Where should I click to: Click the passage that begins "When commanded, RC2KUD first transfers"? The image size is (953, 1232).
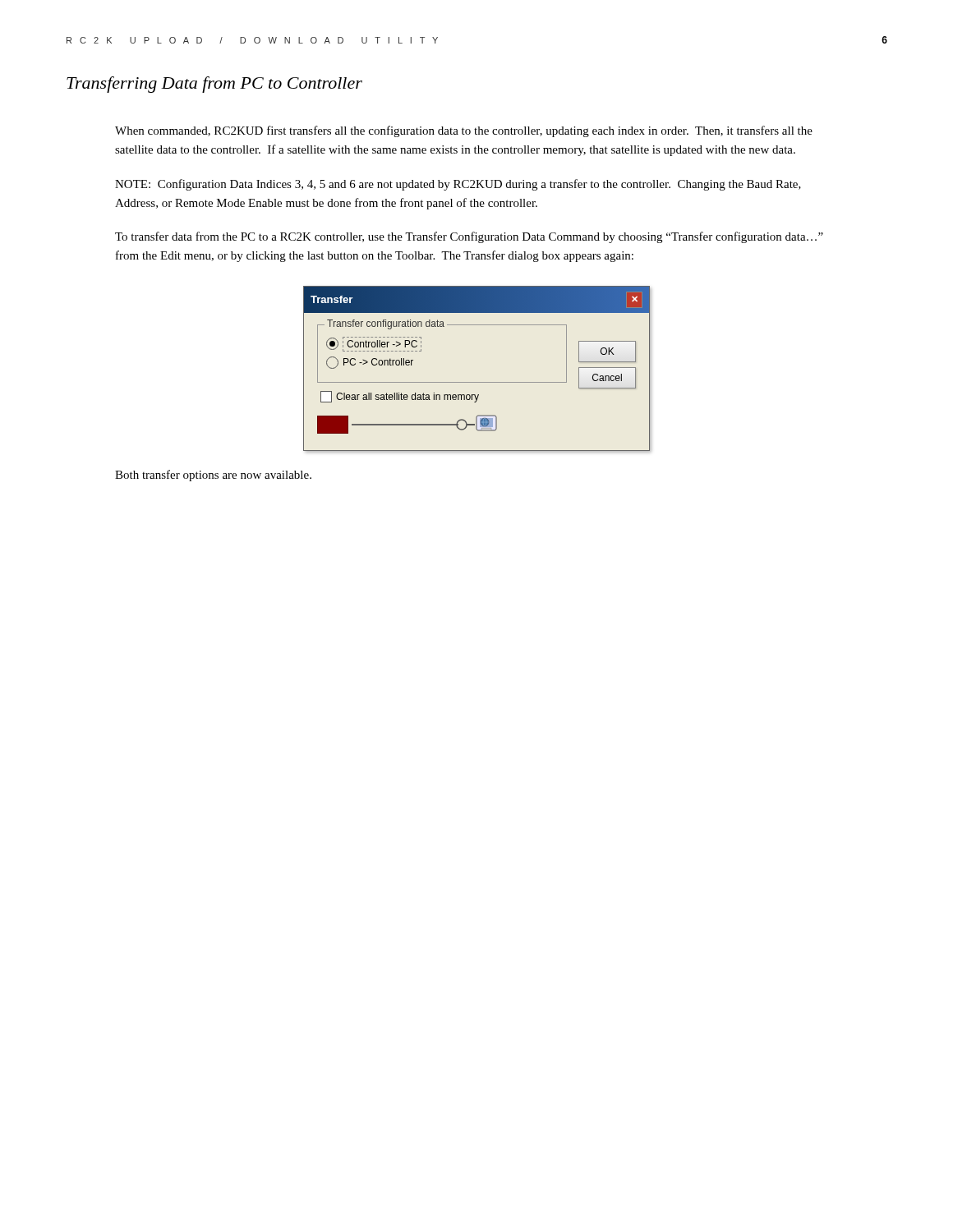pyautogui.click(x=464, y=140)
